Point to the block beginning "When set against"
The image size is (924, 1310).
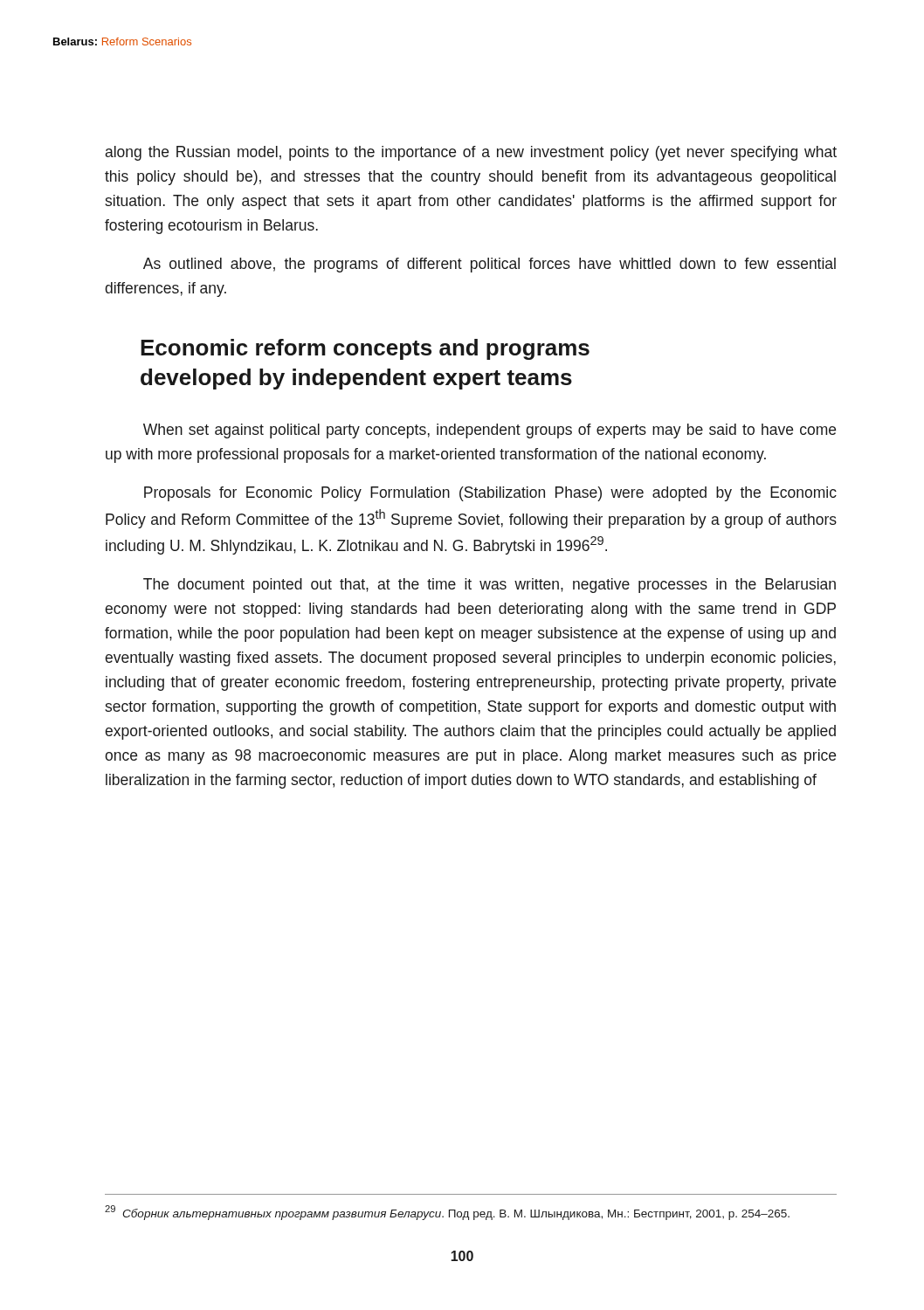pyautogui.click(x=471, y=442)
